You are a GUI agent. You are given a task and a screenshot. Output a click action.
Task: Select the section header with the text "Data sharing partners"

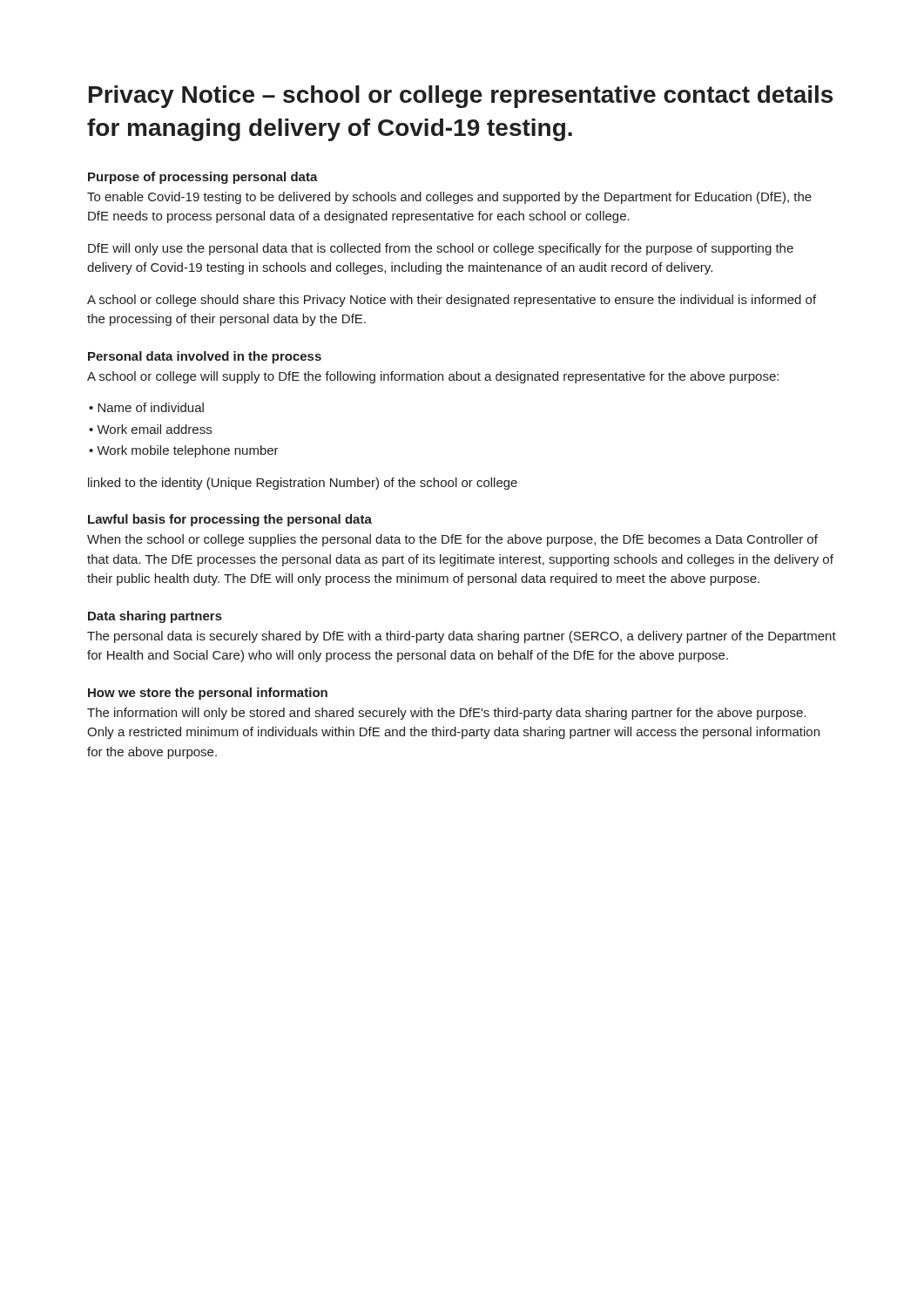click(155, 615)
